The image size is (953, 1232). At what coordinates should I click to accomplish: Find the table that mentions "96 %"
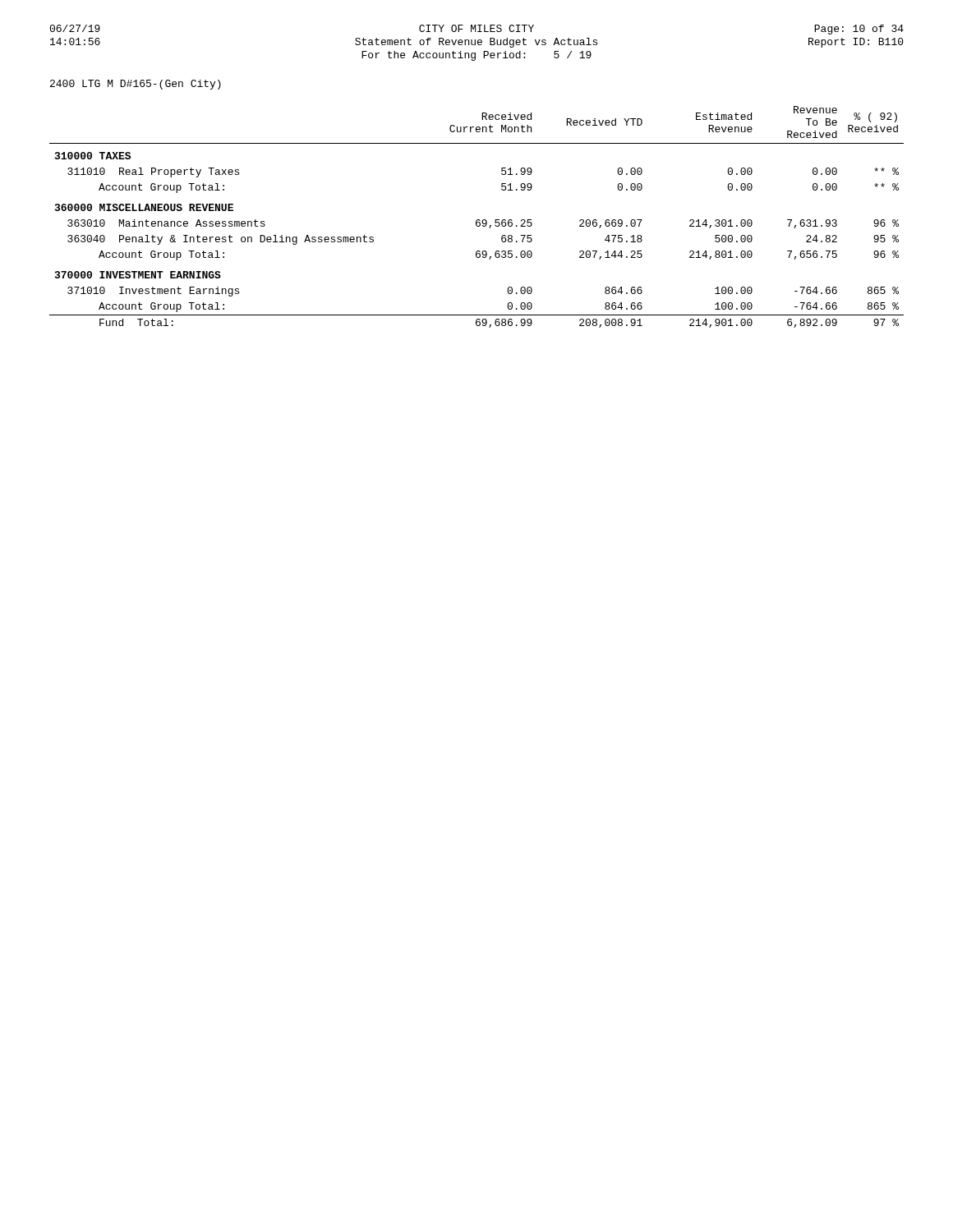(476, 217)
